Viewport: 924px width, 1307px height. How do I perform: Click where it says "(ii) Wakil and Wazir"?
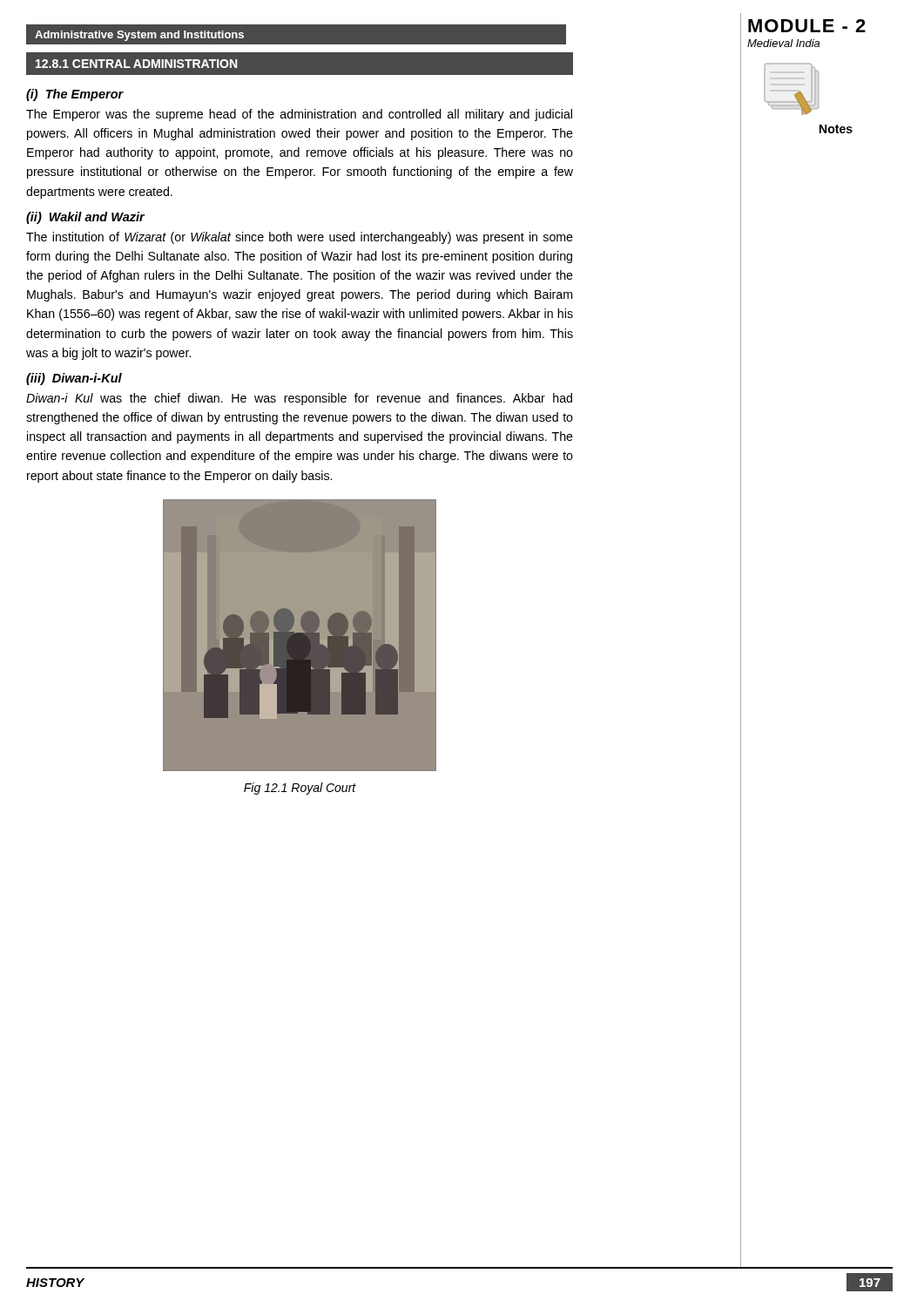(85, 217)
